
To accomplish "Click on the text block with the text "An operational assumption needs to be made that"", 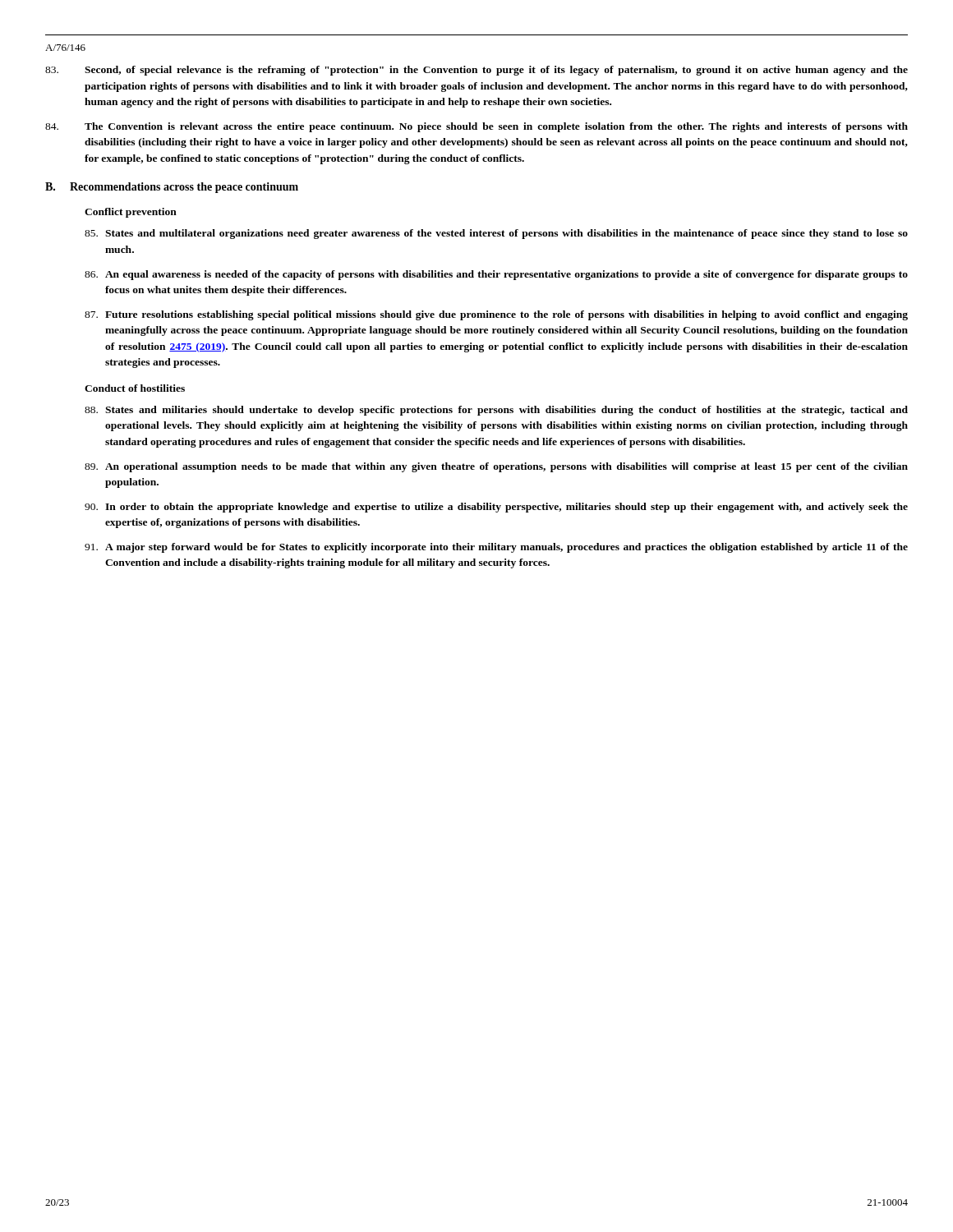I will 496,474.
